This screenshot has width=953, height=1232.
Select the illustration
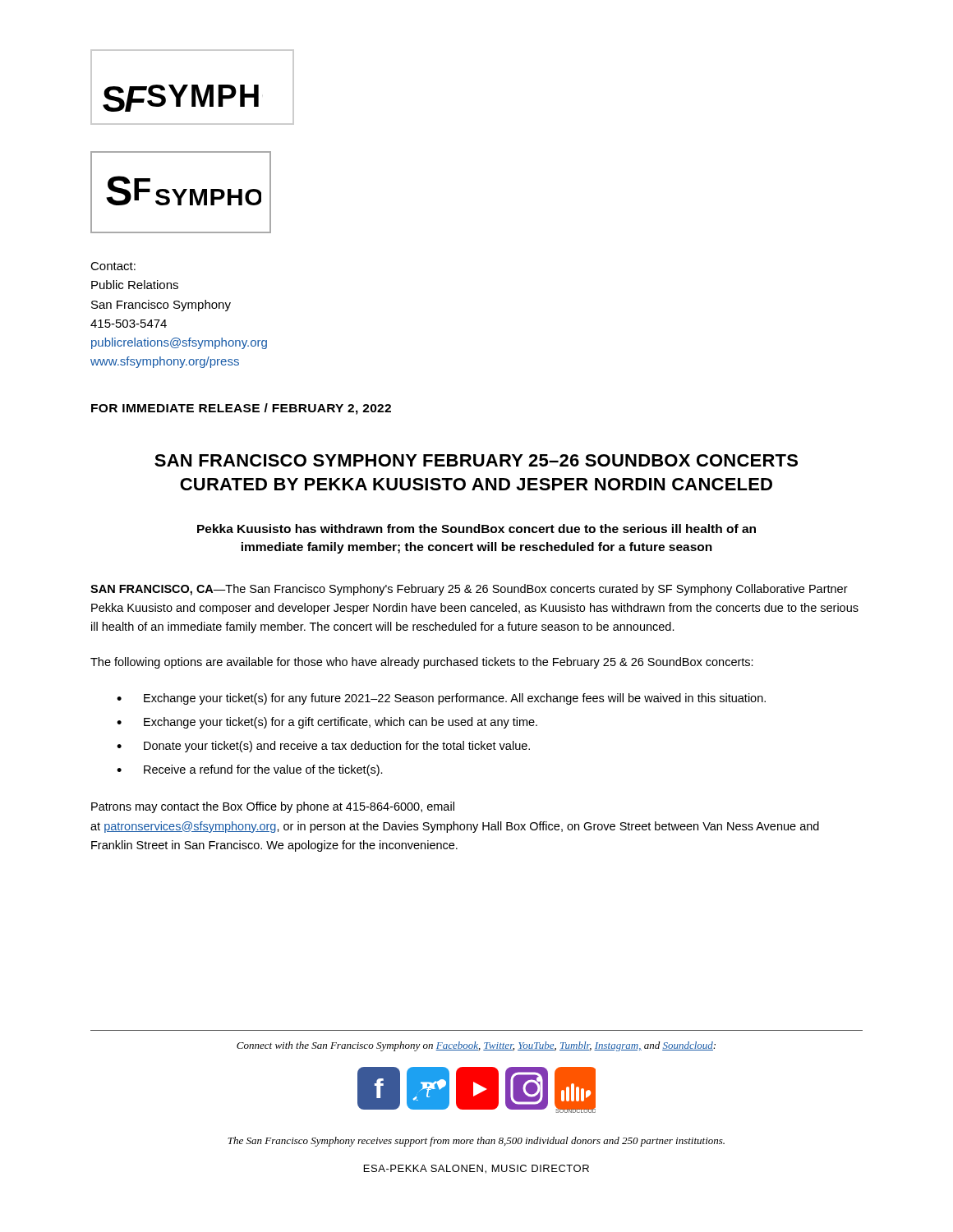[476, 1094]
